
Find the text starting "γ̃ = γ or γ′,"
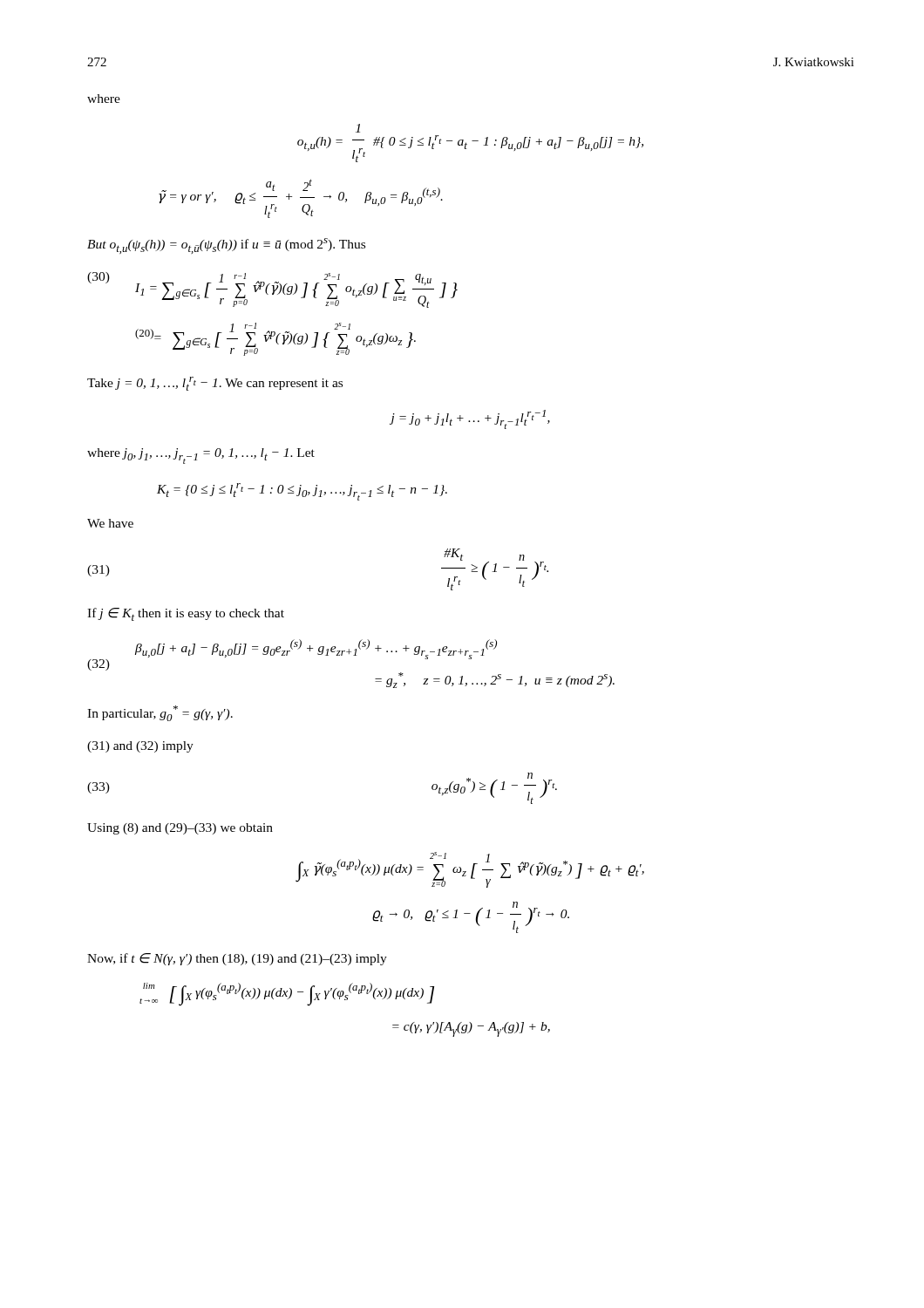tap(300, 198)
